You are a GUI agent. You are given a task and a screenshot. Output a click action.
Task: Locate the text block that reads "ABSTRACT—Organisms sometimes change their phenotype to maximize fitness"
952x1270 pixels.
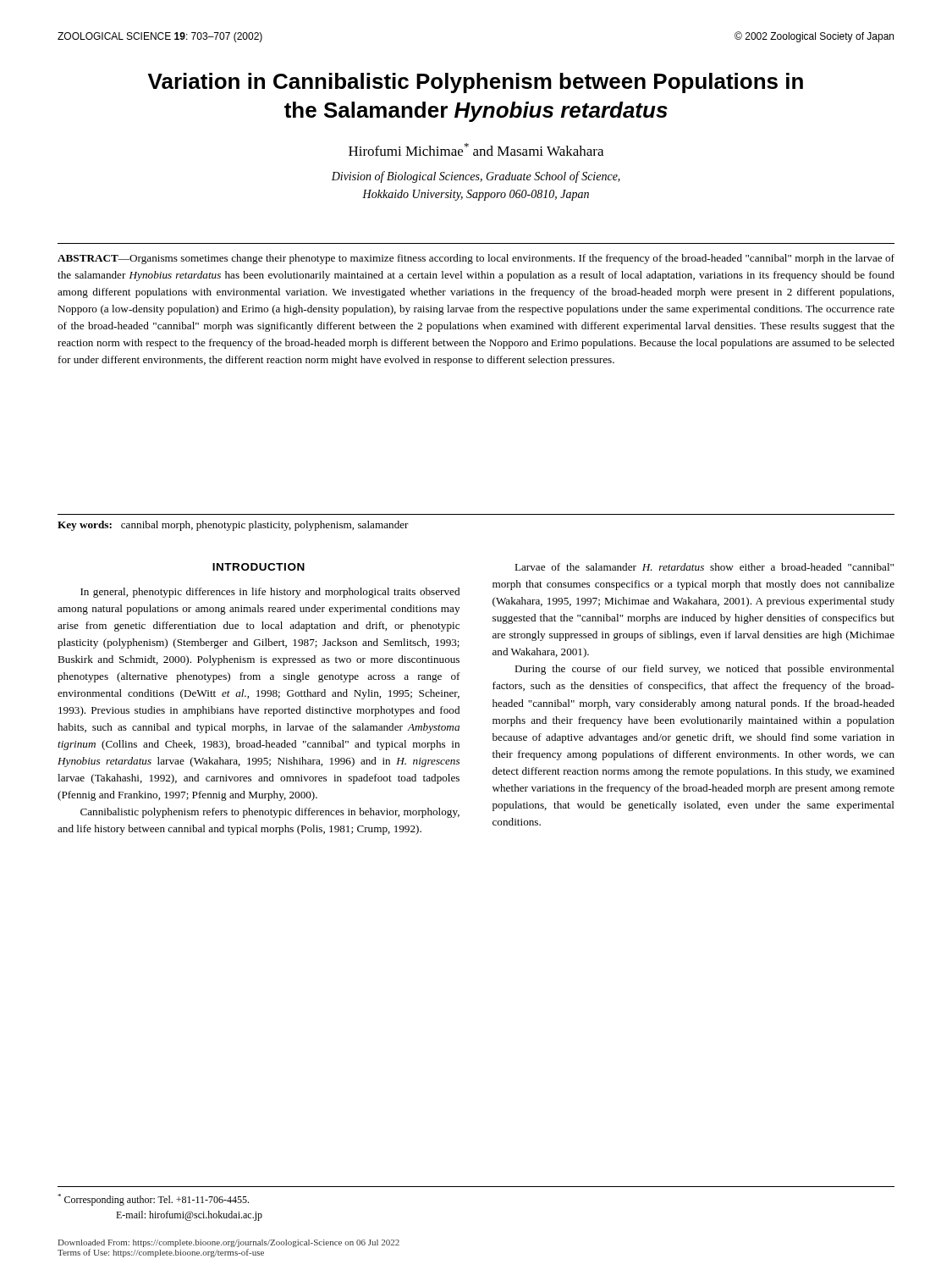(x=476, y=309)
